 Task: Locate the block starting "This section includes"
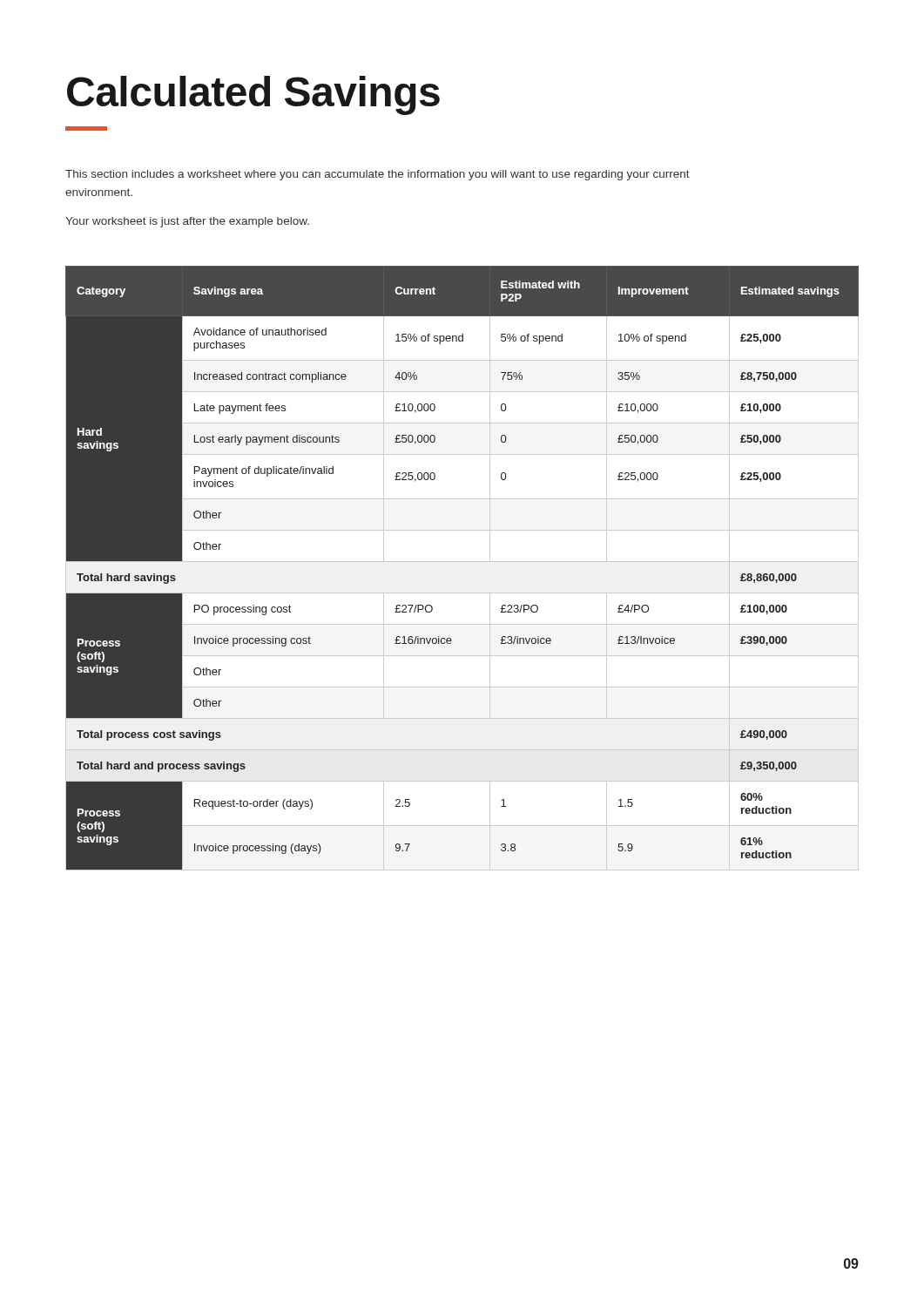coord(377,183)
